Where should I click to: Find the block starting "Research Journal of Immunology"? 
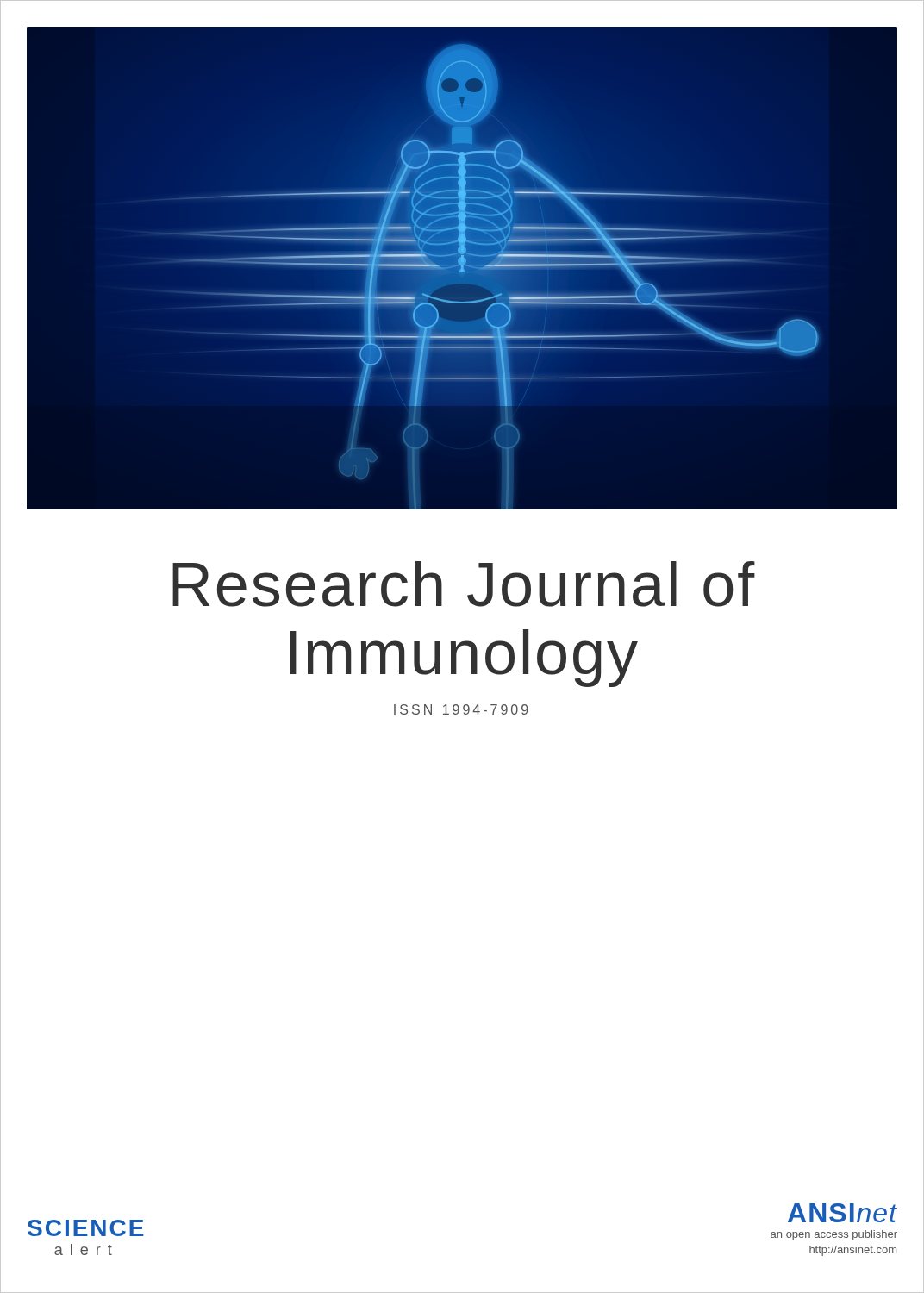coord(462,619)
